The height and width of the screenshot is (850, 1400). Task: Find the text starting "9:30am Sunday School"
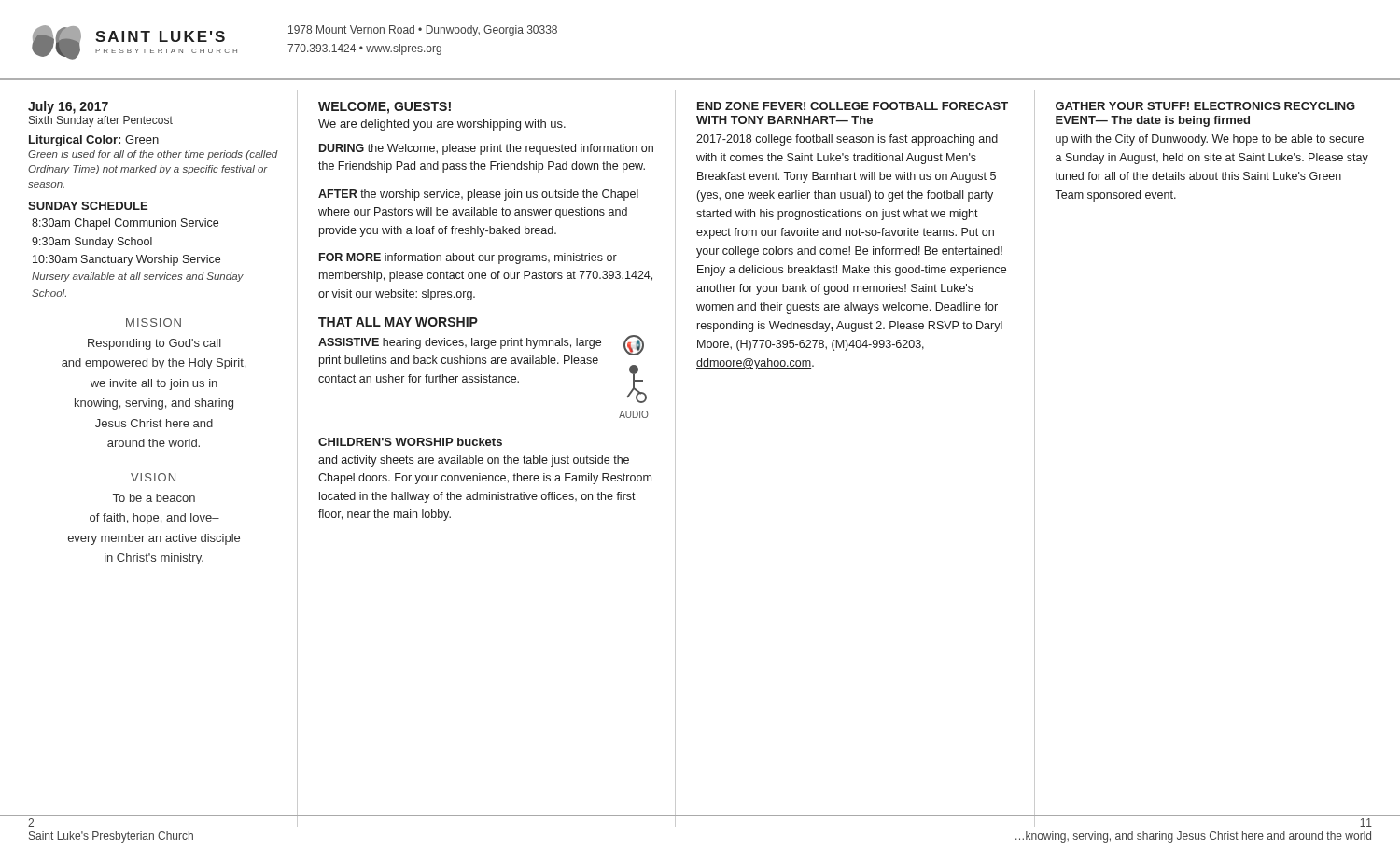[x=92, y=241]
